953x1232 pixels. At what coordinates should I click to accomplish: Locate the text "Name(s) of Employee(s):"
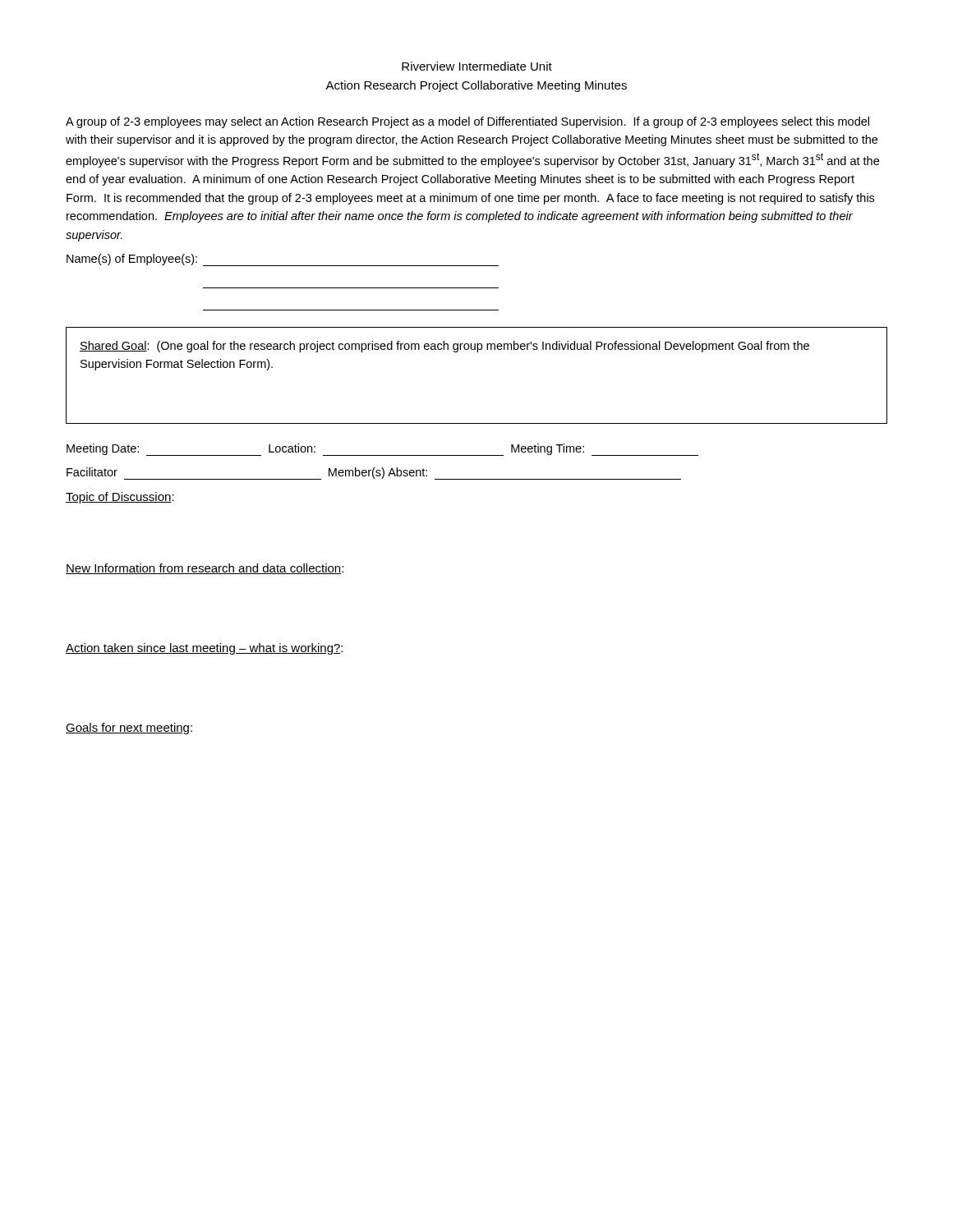click(282, 281)
